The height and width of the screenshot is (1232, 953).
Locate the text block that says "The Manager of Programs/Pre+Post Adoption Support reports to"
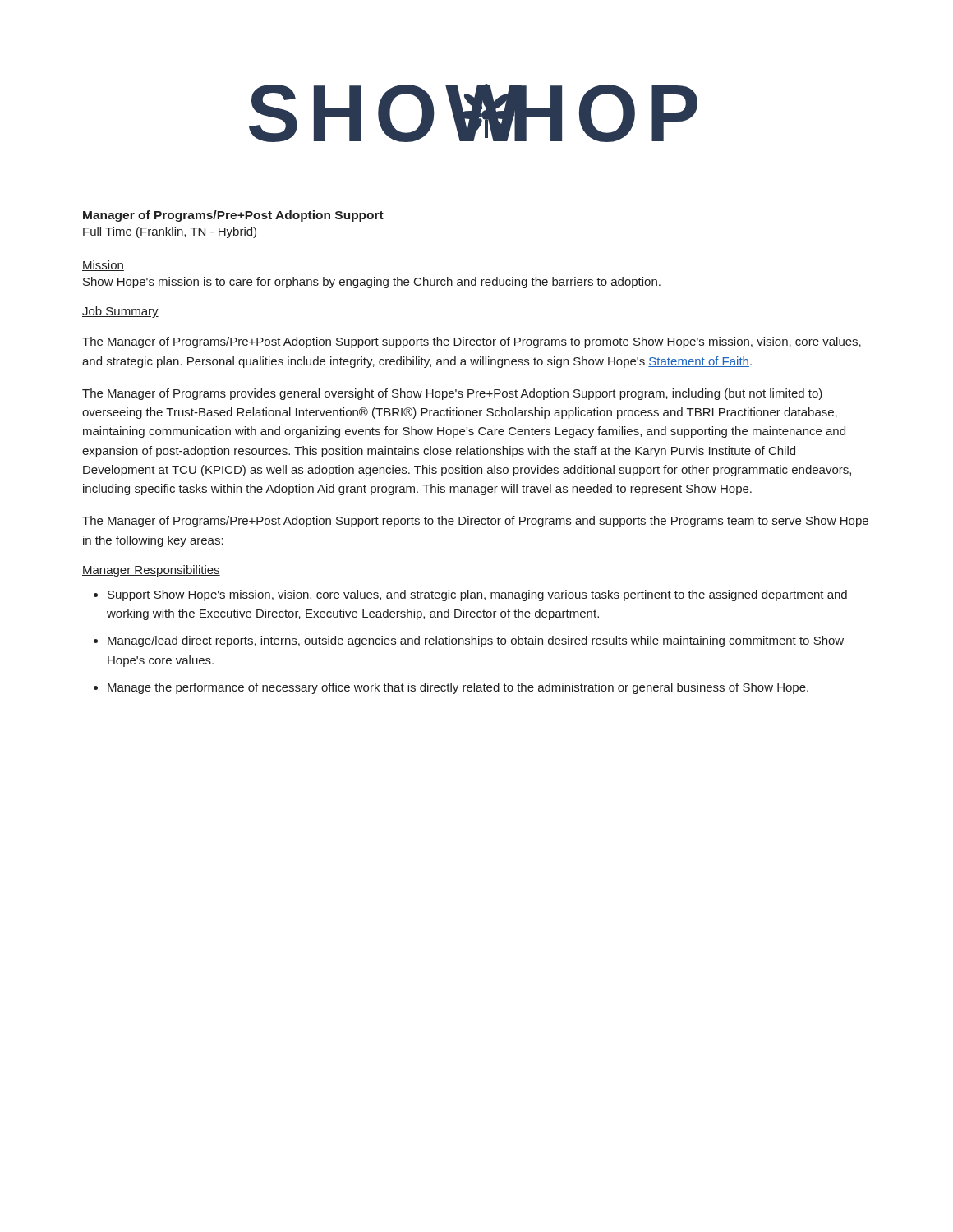coord(475,530)
